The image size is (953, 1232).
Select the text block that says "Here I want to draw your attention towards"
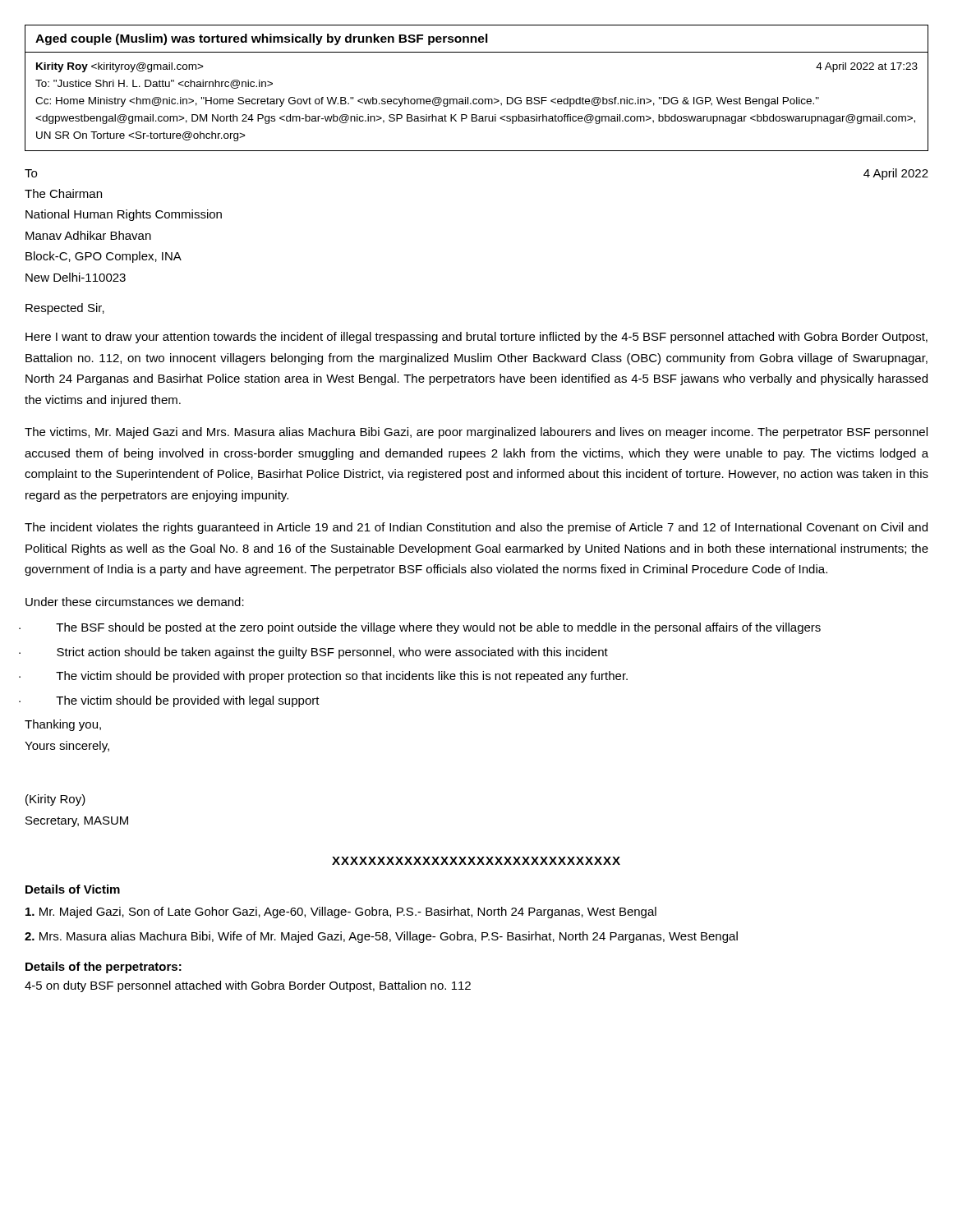click(x=476, y=368)
